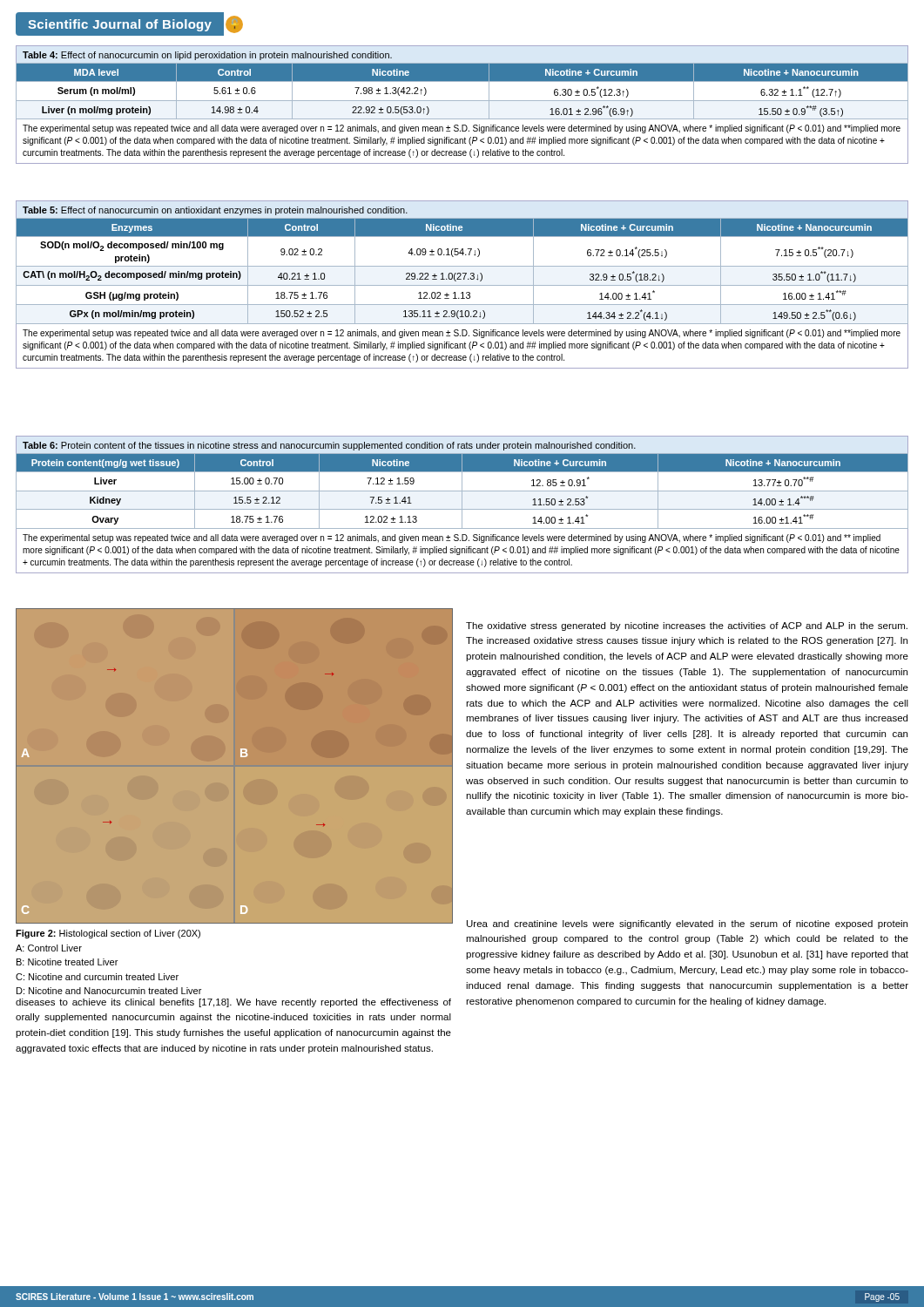Point to the text block starting "Table 6: Protein content"
Viewport: 924px width, 1307px height.
pyautogui.click(x=462, y=445)
